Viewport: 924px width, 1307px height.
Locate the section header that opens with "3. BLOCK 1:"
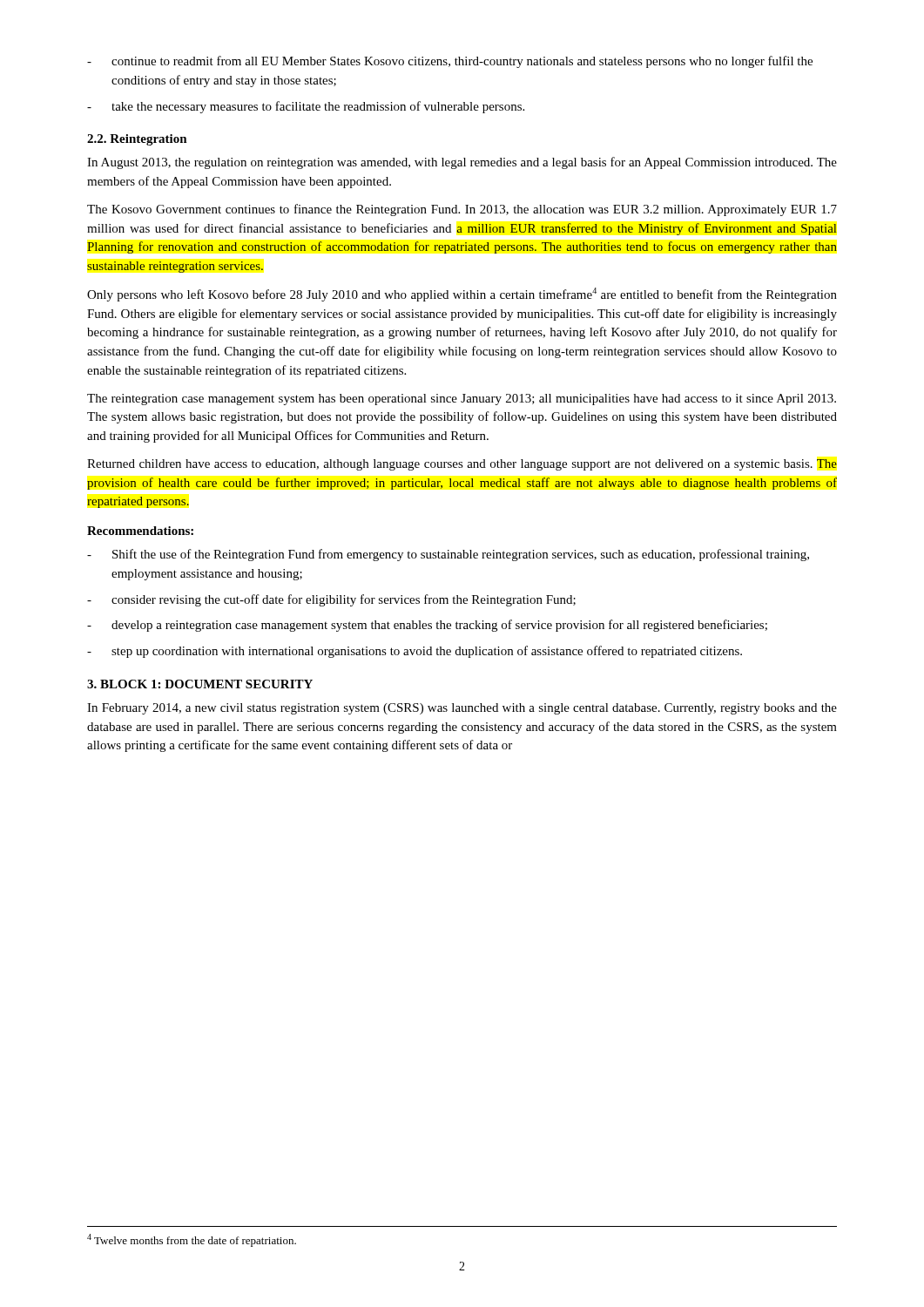200,684
